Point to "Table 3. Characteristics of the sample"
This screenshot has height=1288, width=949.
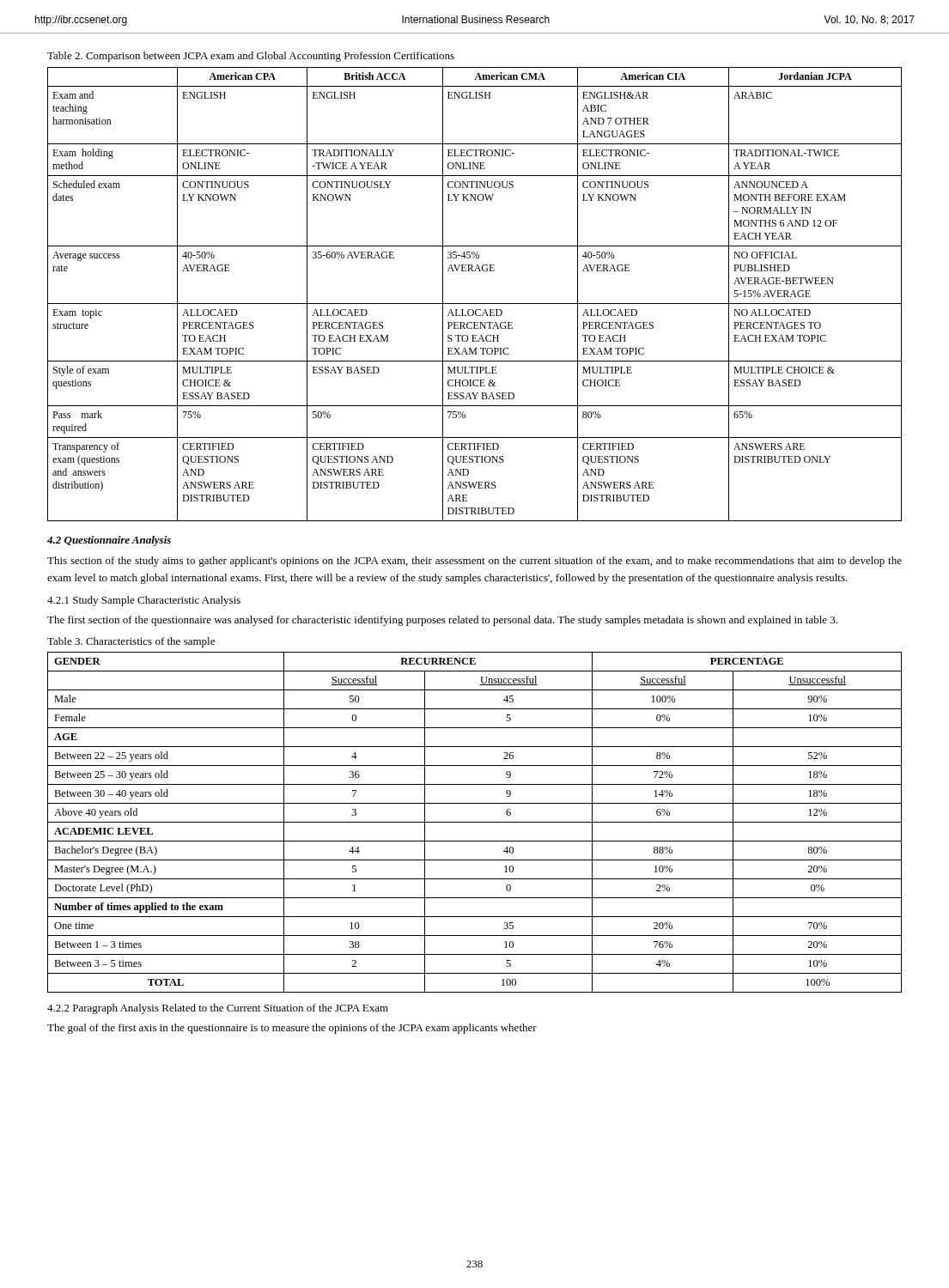131,641
